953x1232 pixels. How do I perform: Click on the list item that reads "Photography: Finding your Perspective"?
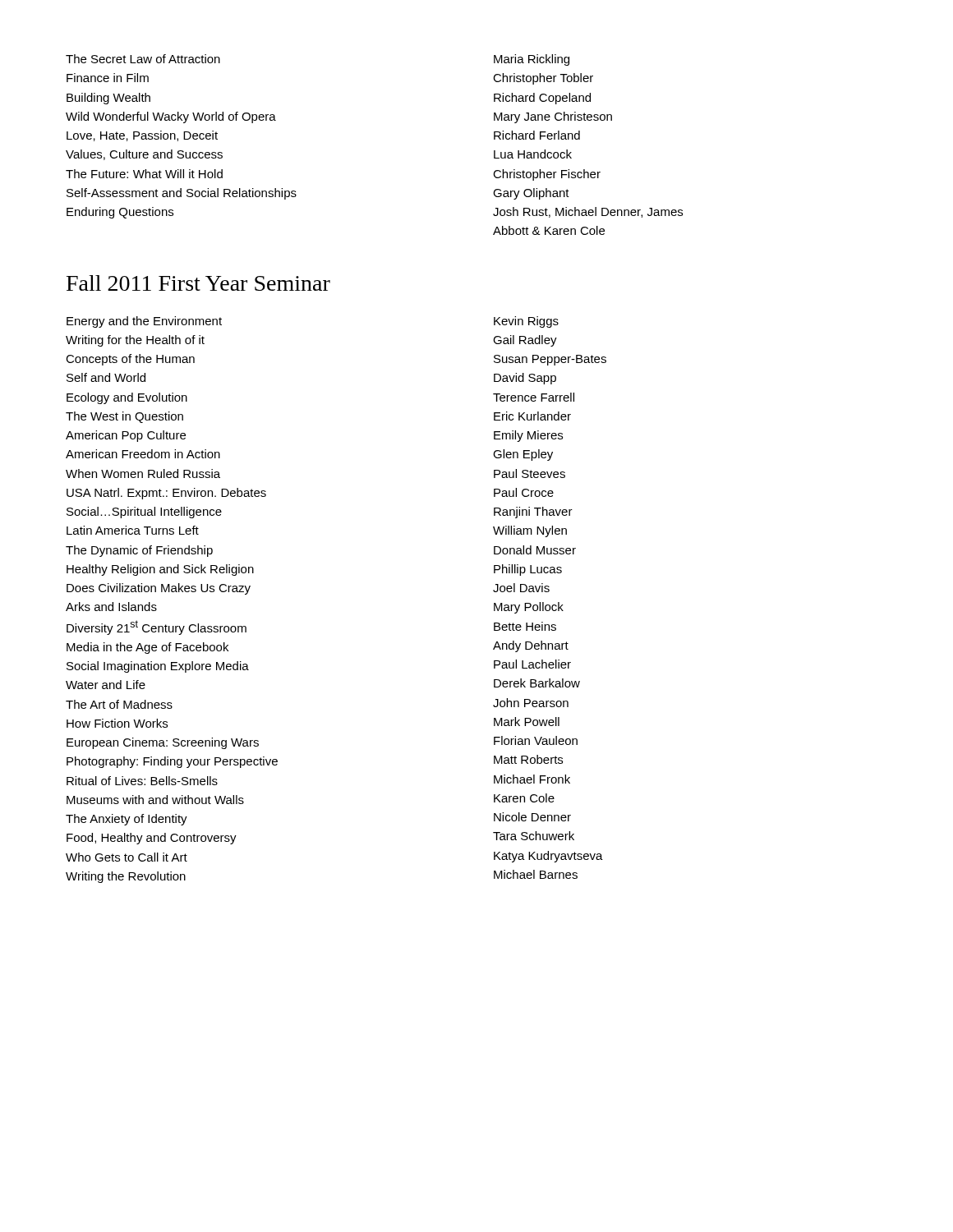[172, 761]
